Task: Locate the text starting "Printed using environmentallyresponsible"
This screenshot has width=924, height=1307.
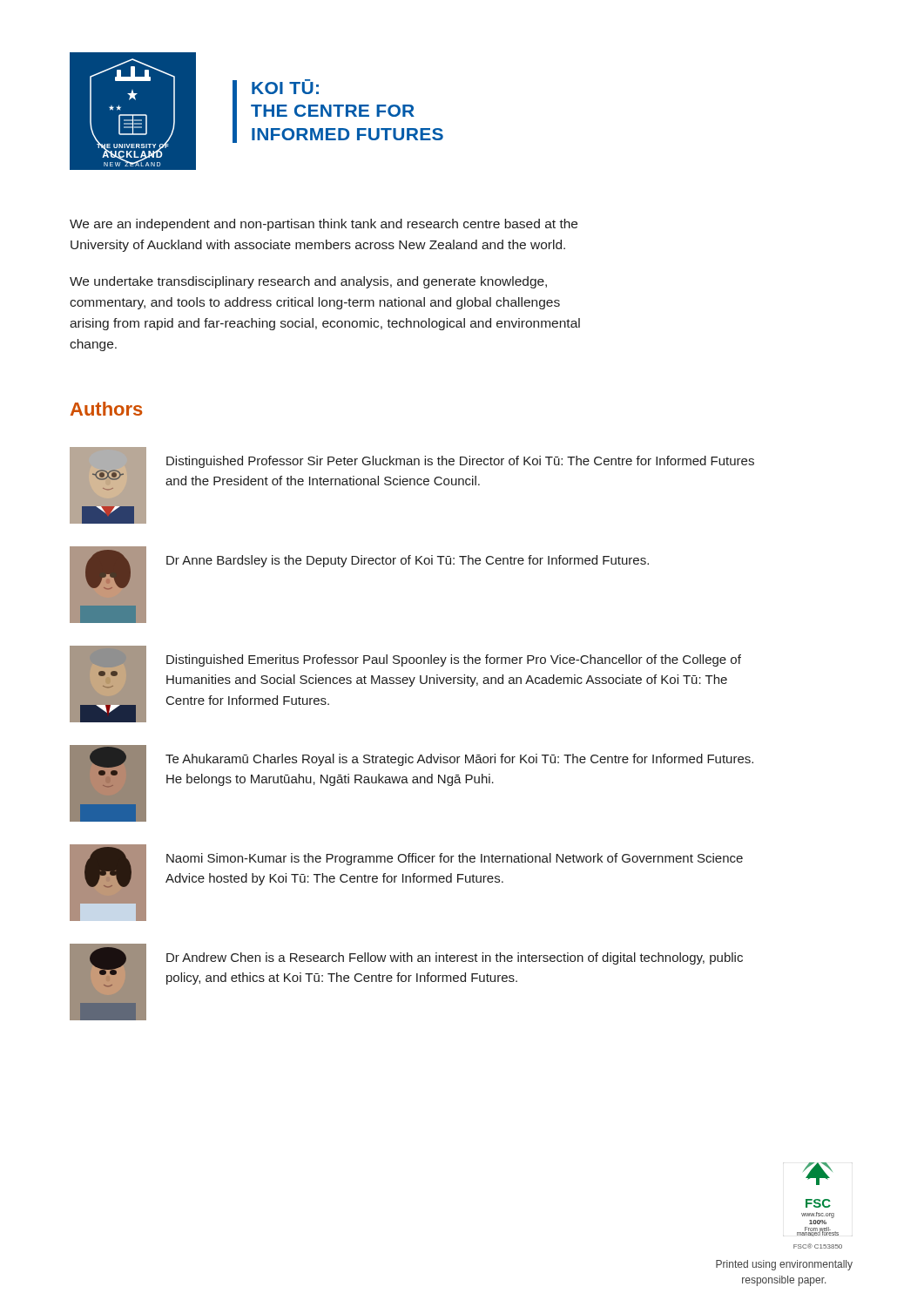Action: tap(784, 1272)
